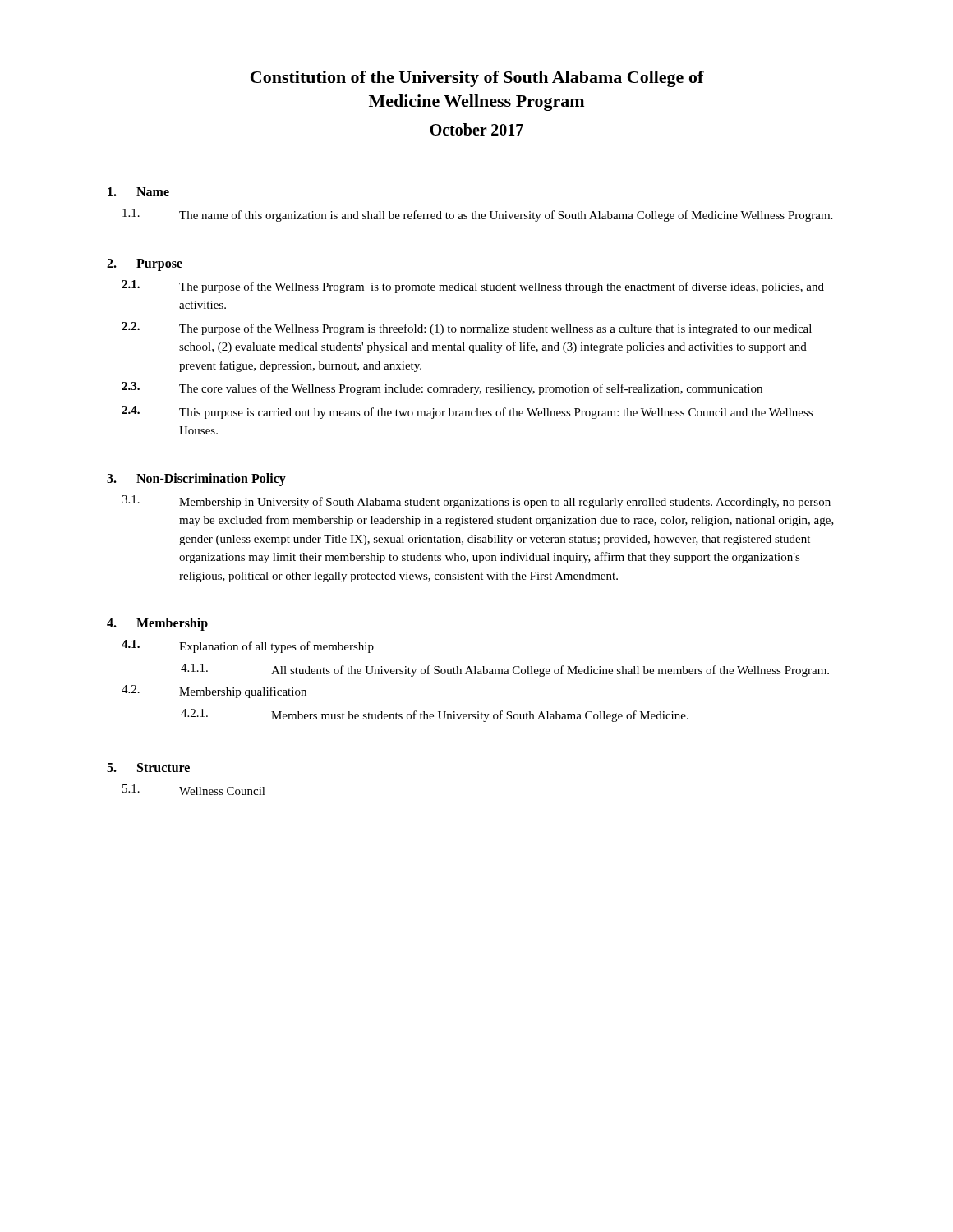Find the block starting "Constitution of the University"
953x1232 pixels.
click(x=476, y=89)
